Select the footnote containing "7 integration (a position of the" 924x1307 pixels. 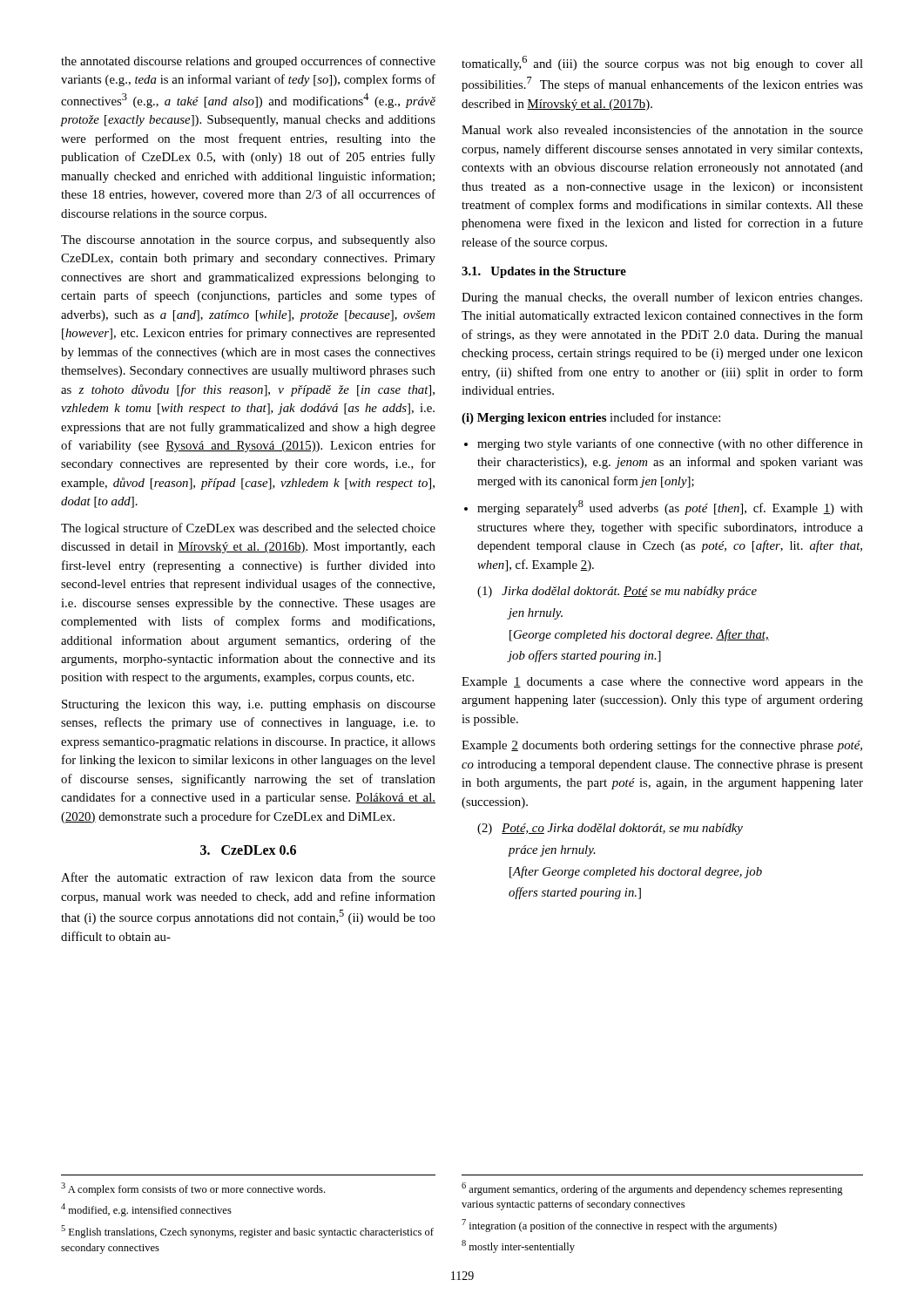tap(619, 1224)
